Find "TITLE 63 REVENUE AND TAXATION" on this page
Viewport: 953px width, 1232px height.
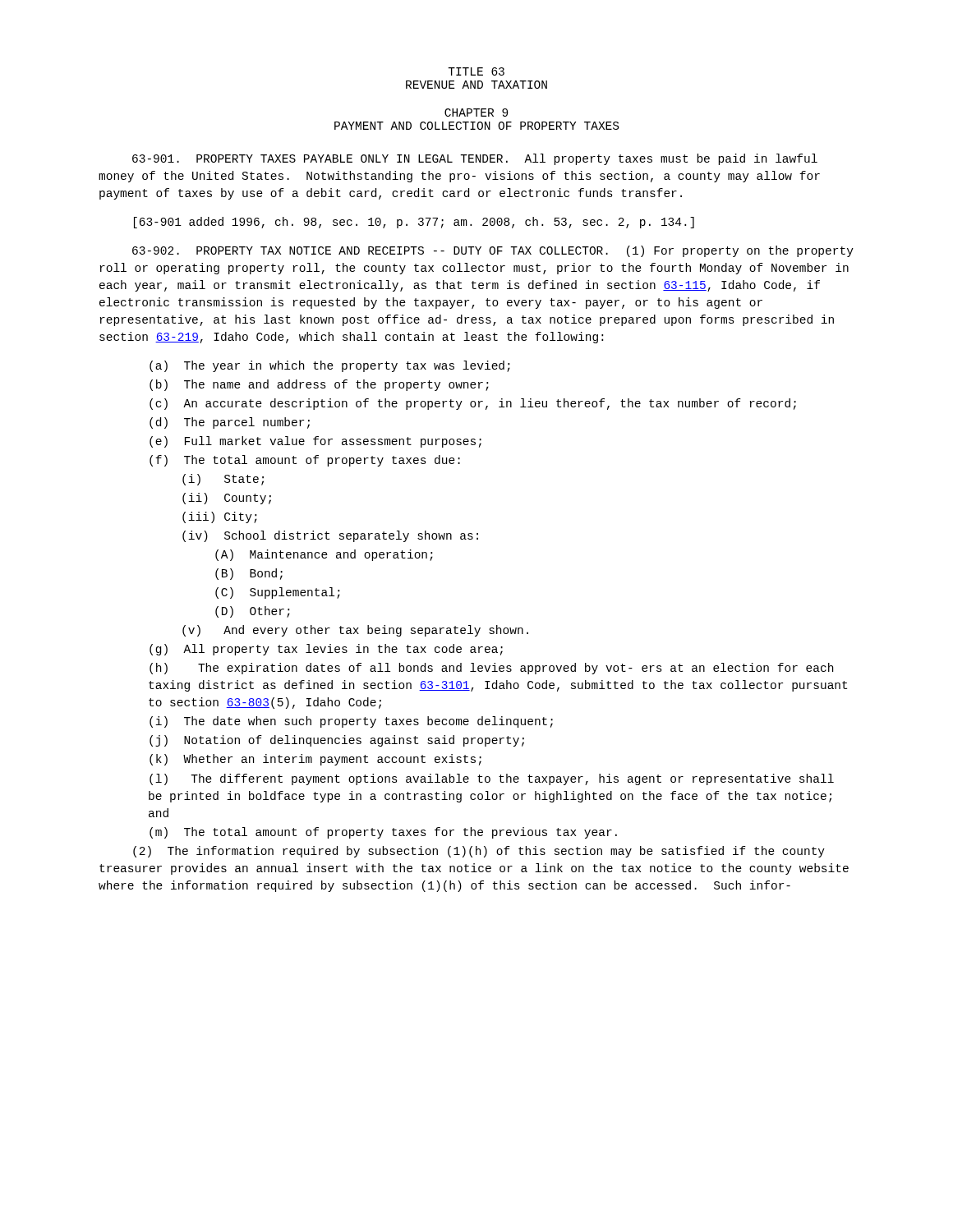[x=476, y=79]
